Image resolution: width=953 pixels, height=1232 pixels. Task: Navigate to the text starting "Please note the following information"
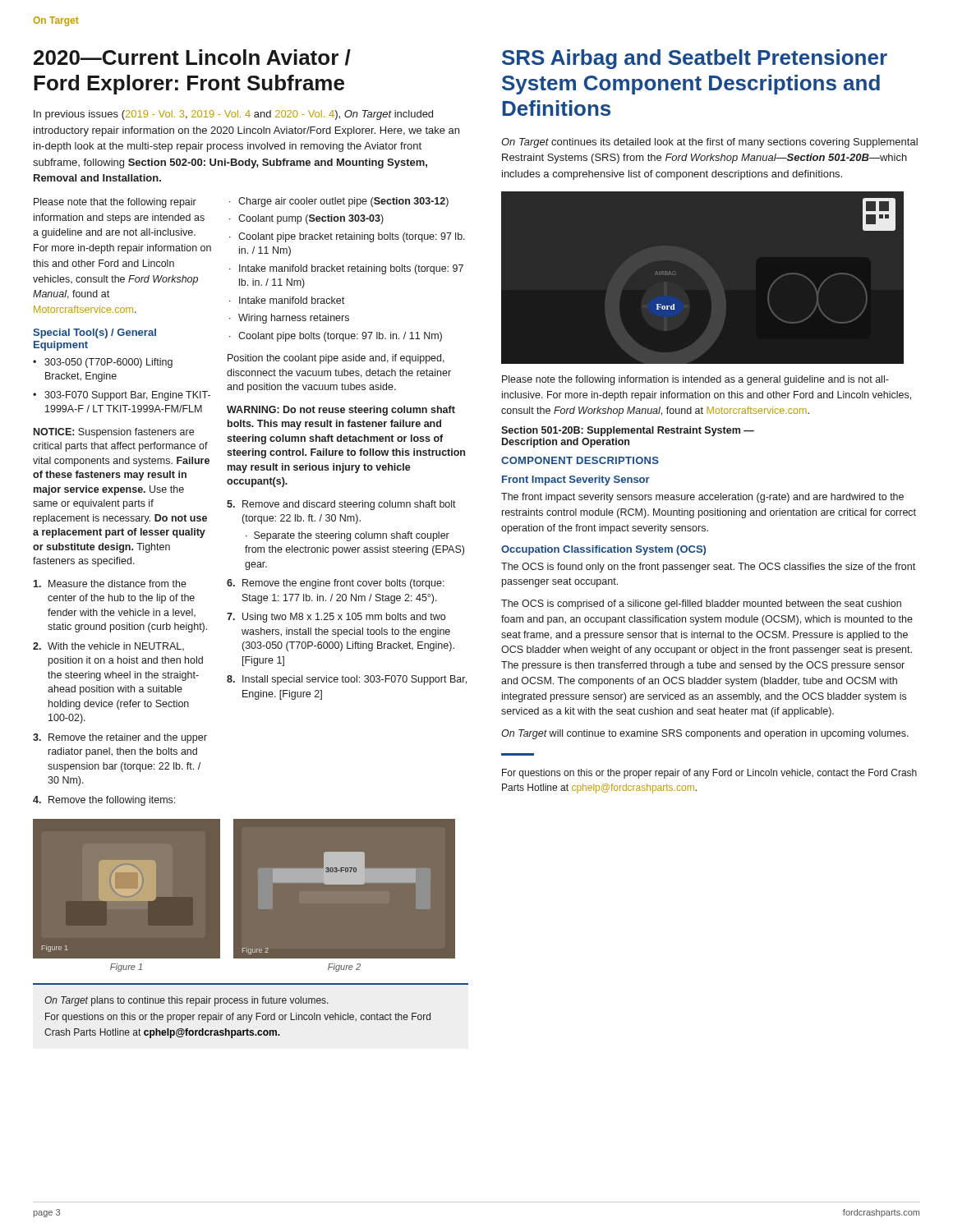pos(707,395)
